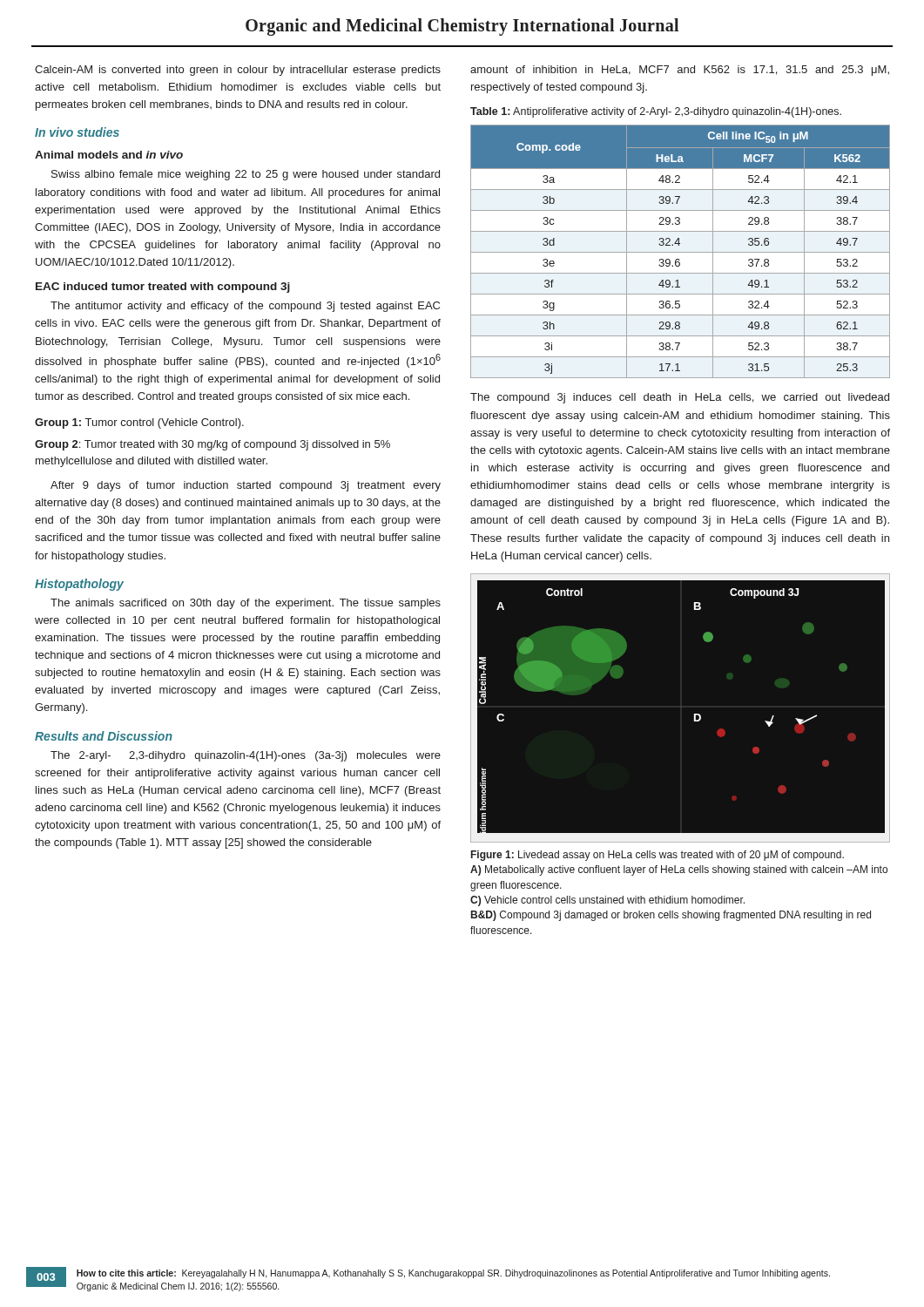
Task: Select the section header that says "EAC induced tumor treated with compound 3j"
Action: [163, 286]
